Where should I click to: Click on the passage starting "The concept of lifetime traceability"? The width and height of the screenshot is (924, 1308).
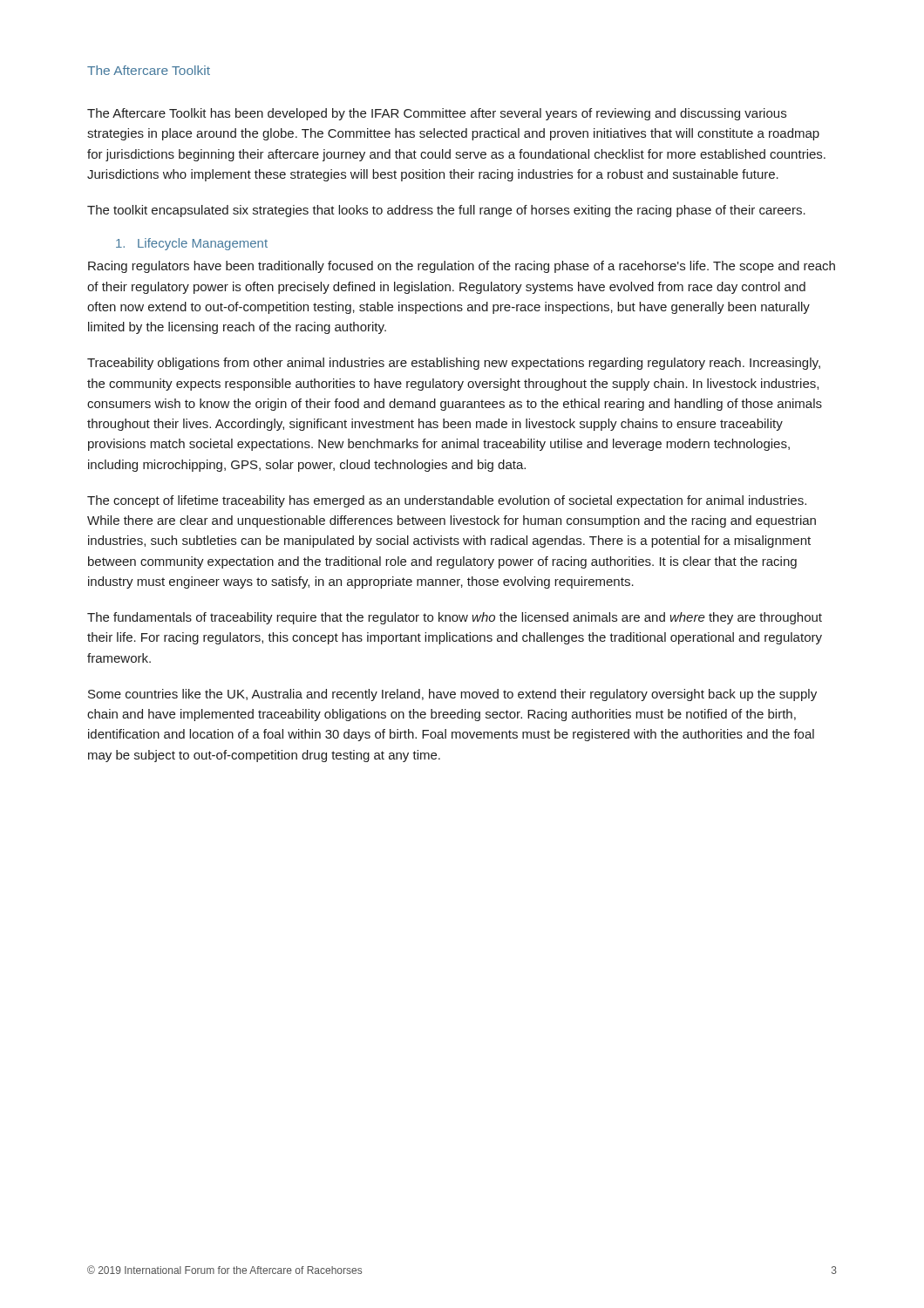[452, 540]
